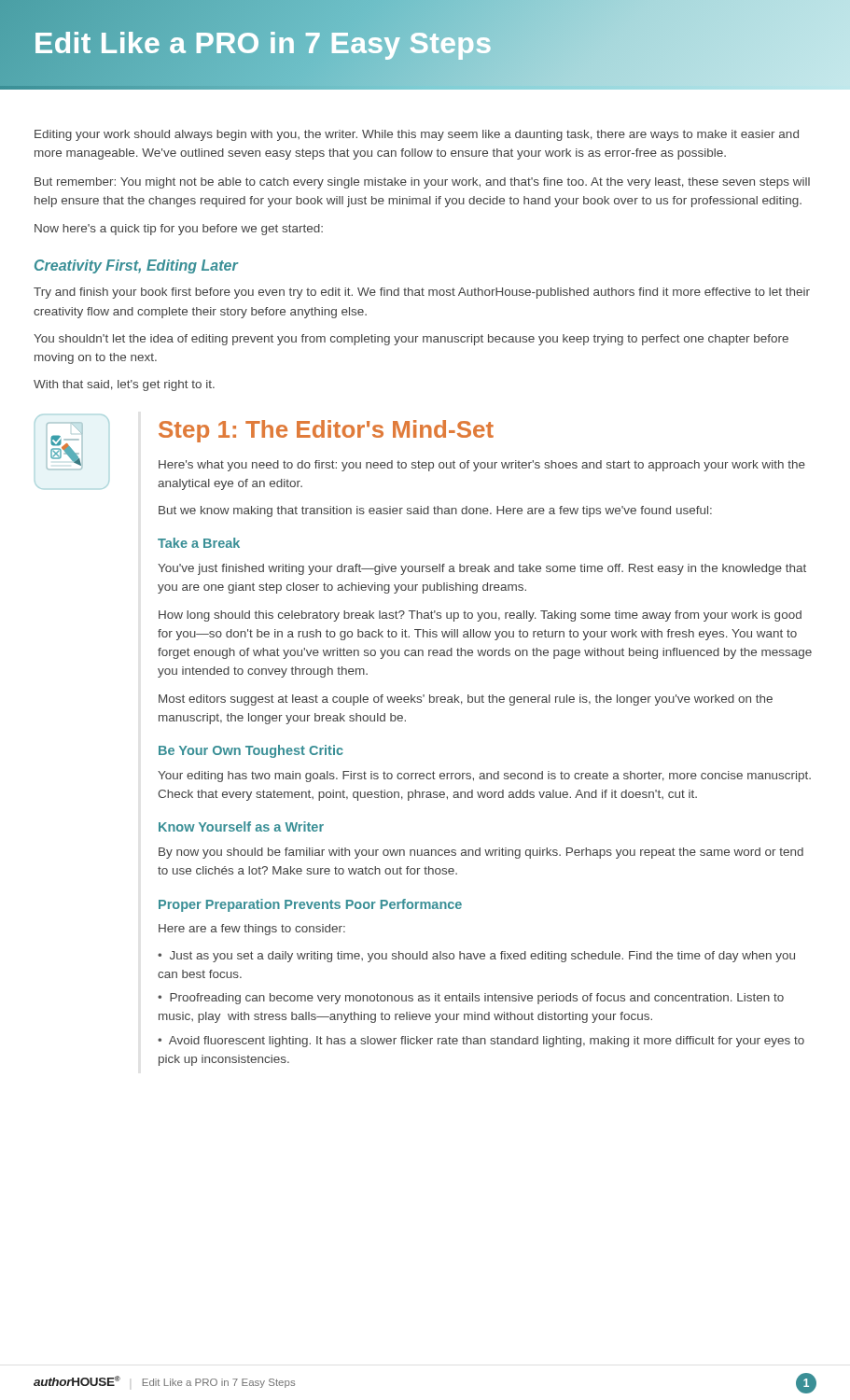Point to the block beginning "Here are a few things"
This screenshot has height=1400, width=850.
click(252, 928)
